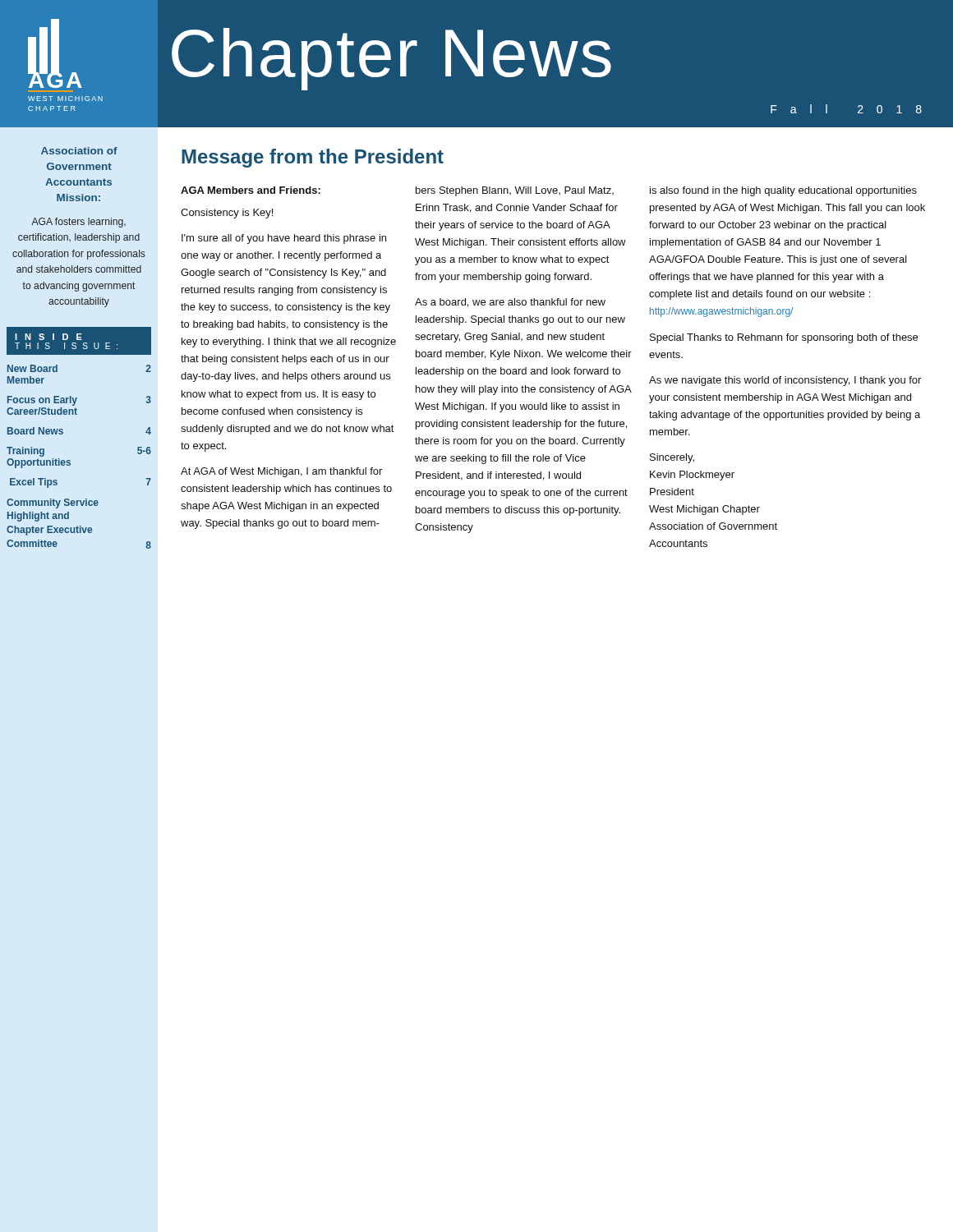
Task: Click the passage that begins "AGA fosters learning, certification, leadership"
Action: click(79, 261)
